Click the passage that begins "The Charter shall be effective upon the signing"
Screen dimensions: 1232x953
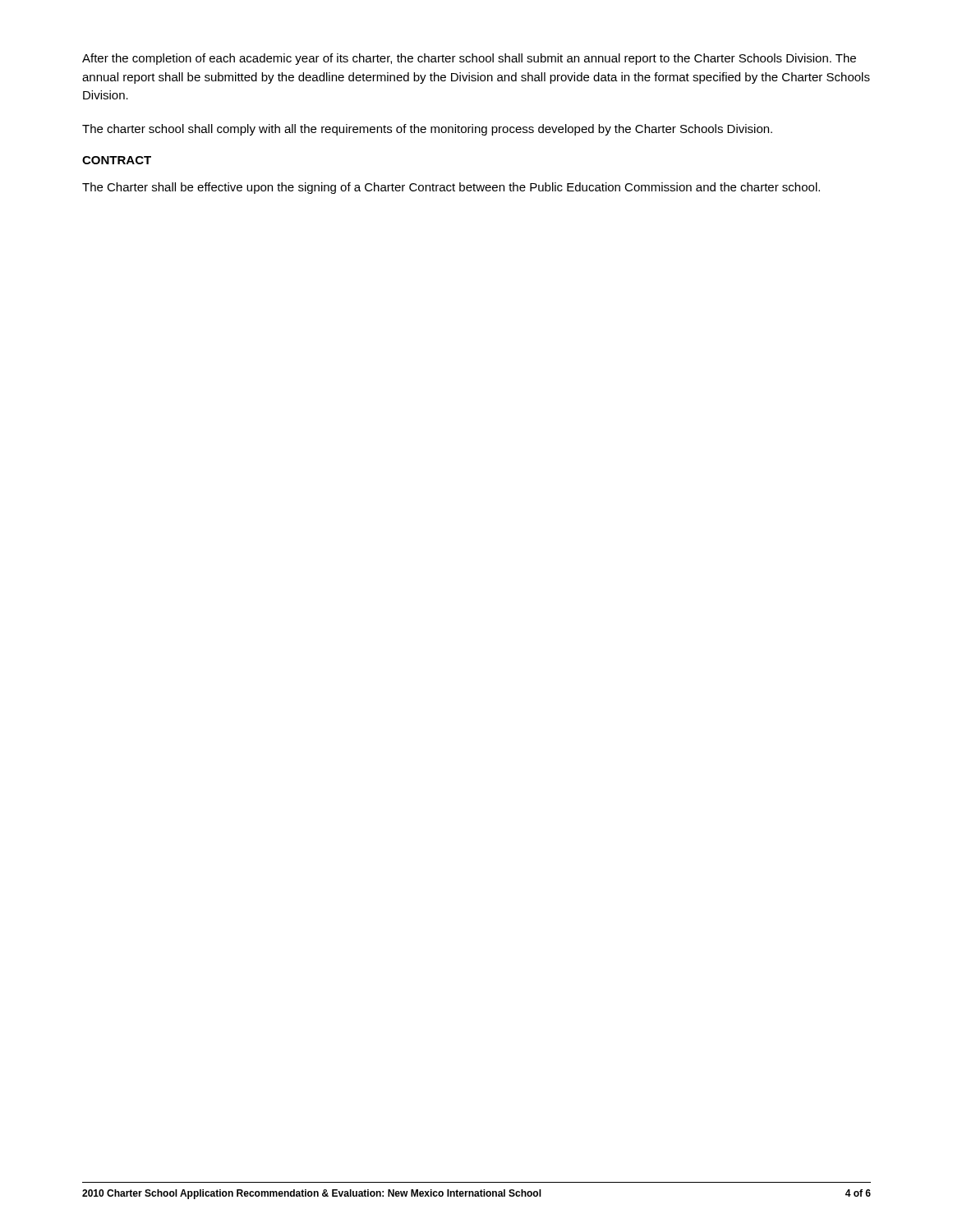click(x=452, y=187)
